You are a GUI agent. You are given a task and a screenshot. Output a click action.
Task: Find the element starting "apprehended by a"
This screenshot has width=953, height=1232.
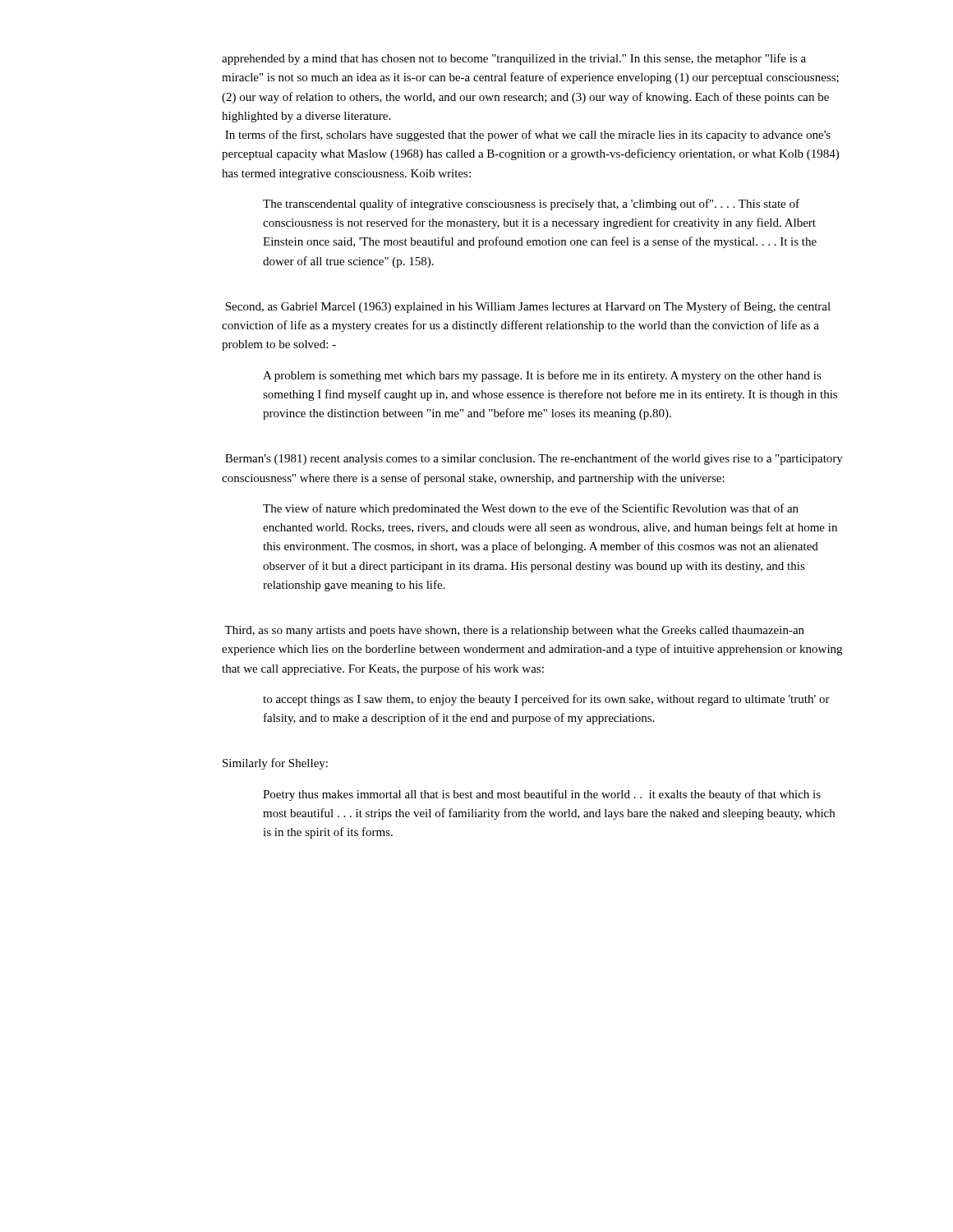point(514,59)
